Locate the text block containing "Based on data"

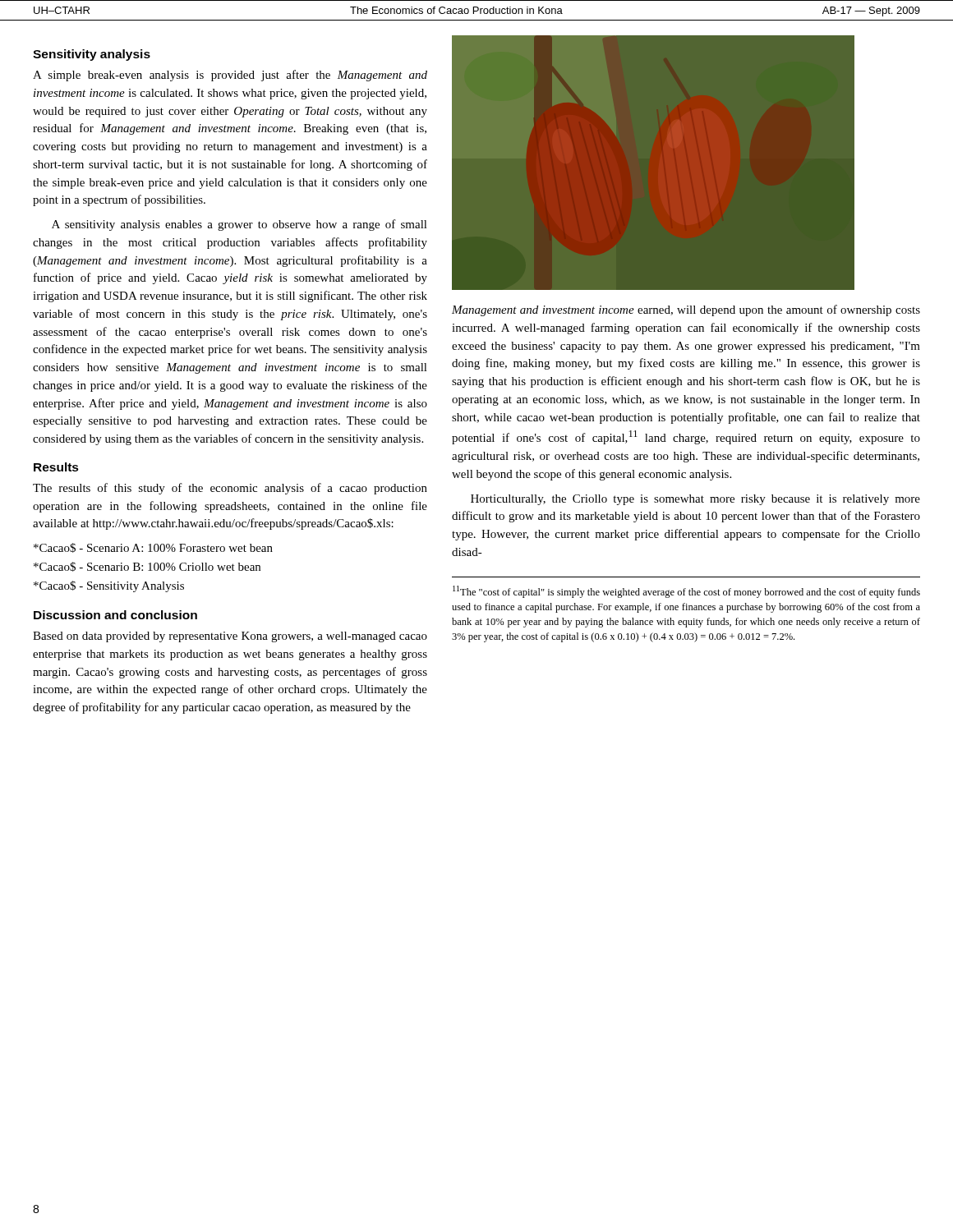230,672
